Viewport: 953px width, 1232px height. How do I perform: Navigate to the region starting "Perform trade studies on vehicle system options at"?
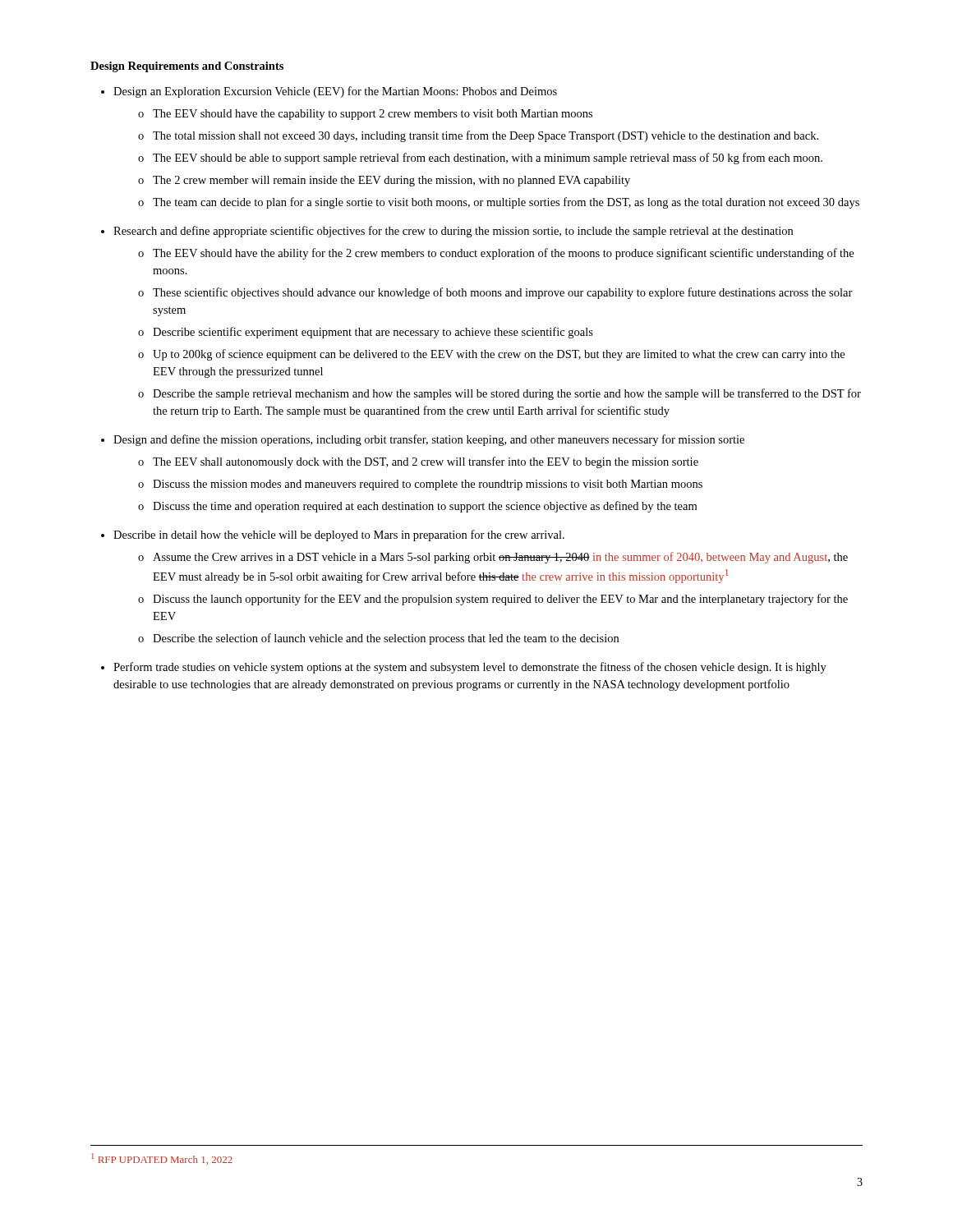(470, 676)
